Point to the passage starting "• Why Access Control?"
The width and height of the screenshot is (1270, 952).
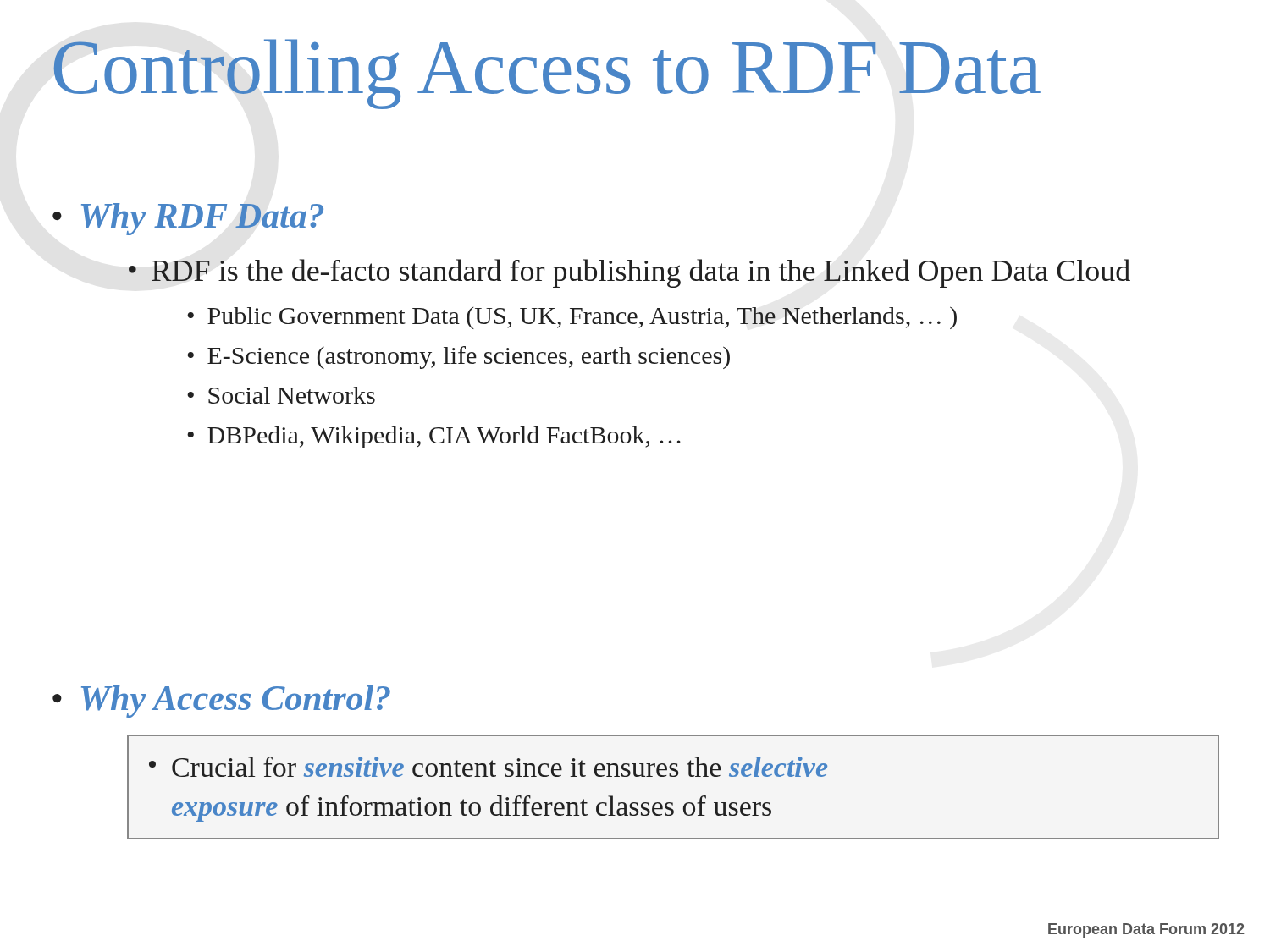click(221, 702)
